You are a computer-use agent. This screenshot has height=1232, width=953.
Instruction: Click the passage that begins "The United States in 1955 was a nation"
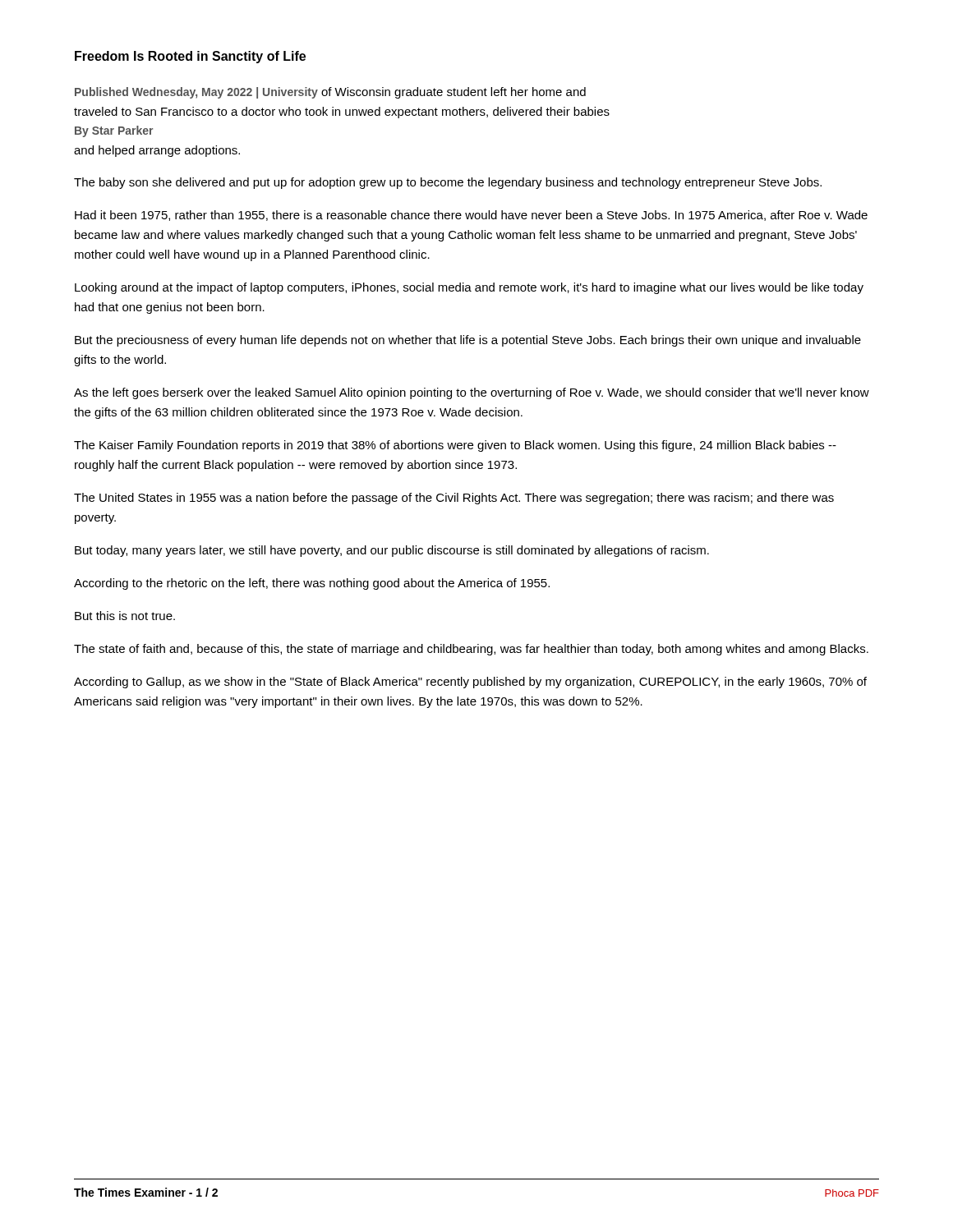point(454,507)
